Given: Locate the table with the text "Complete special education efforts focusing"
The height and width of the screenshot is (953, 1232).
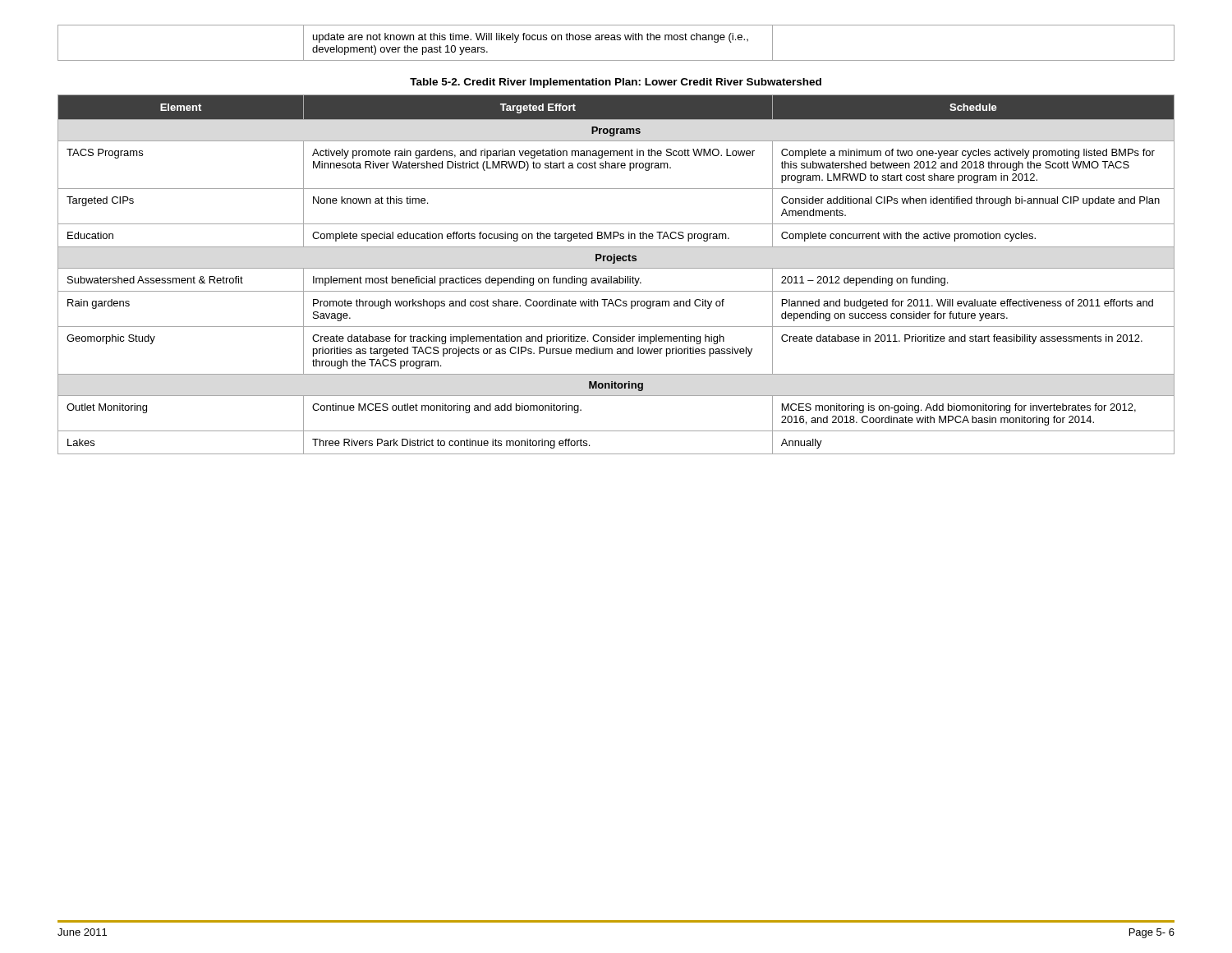Looking at the screenshot, I should point(616,274).
